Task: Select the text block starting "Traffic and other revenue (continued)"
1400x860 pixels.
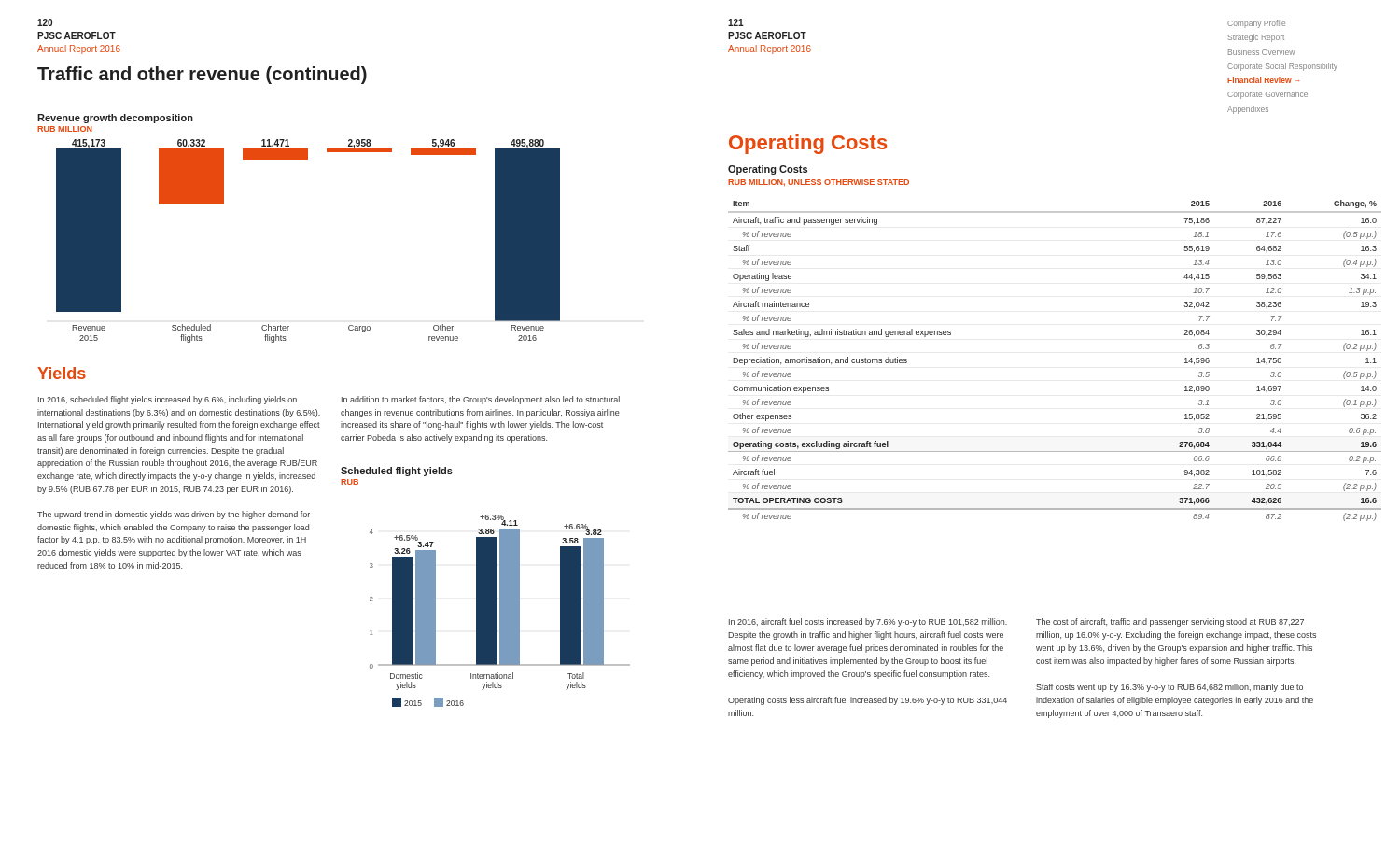Action: click(202, 74)
